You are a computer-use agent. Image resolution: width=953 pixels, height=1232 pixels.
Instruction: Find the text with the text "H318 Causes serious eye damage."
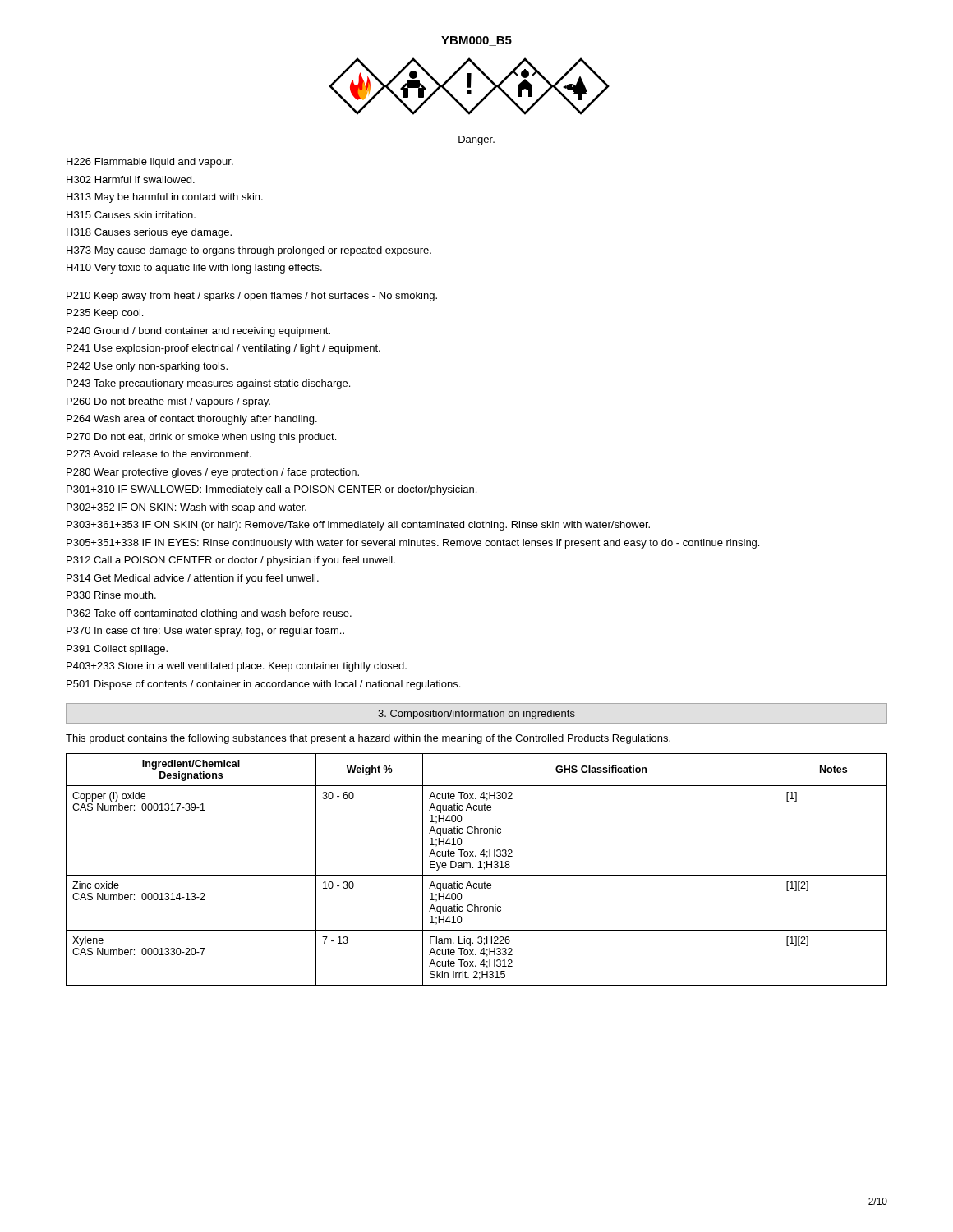[x=149, y=232]
